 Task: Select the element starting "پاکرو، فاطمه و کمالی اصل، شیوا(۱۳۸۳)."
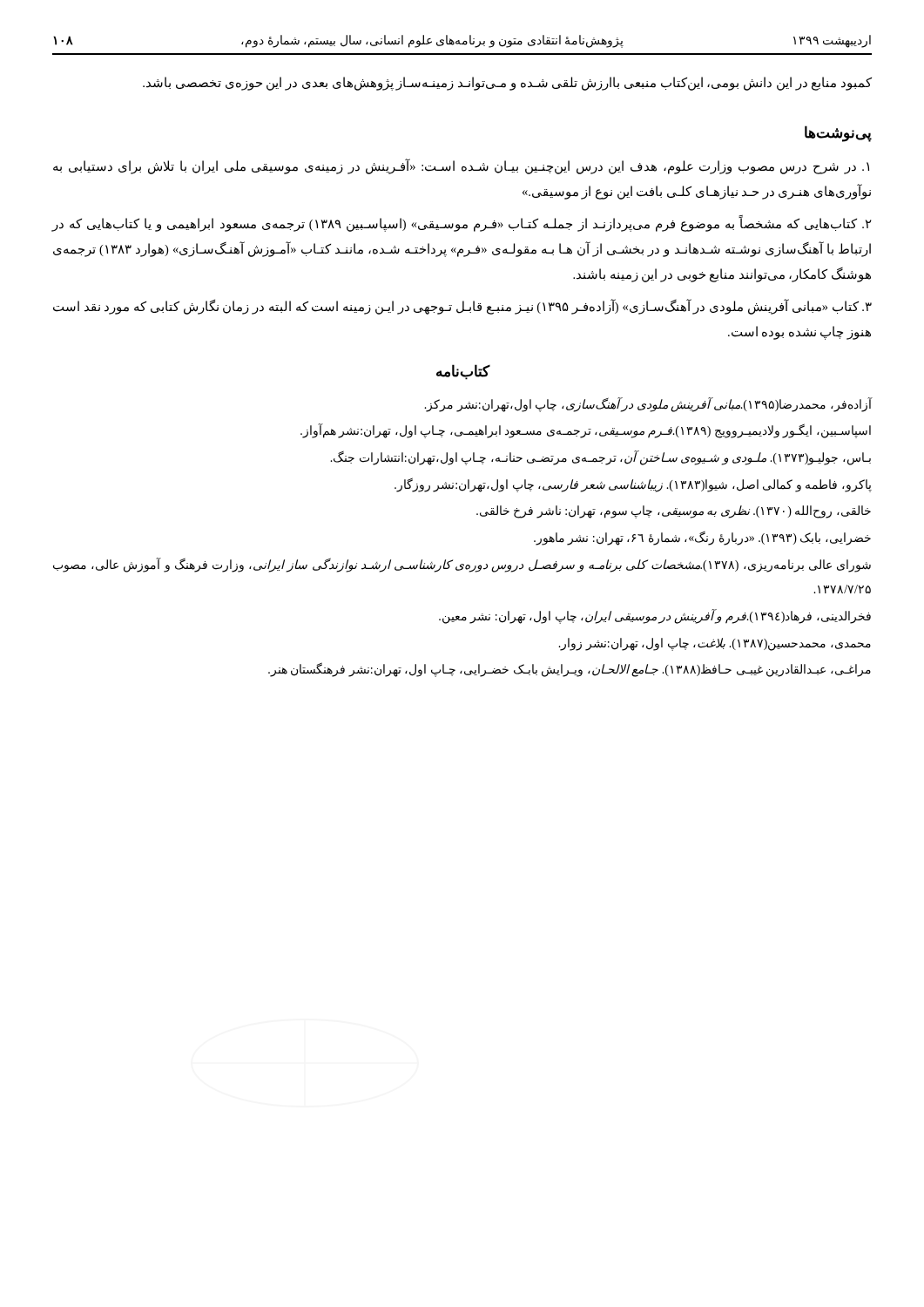633,485
